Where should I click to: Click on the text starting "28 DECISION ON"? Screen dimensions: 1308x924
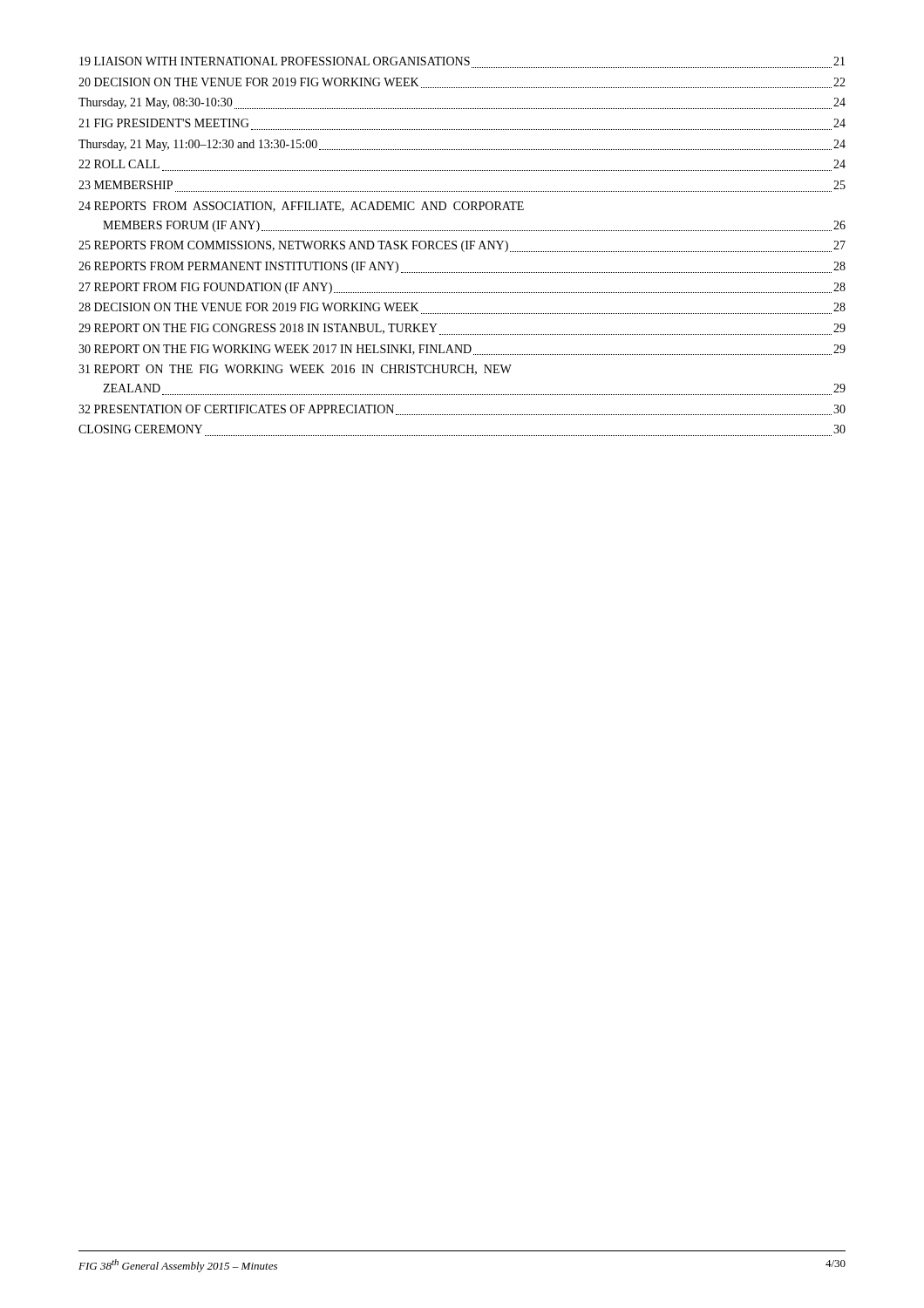pyautogui.click(x=462, y=308)
